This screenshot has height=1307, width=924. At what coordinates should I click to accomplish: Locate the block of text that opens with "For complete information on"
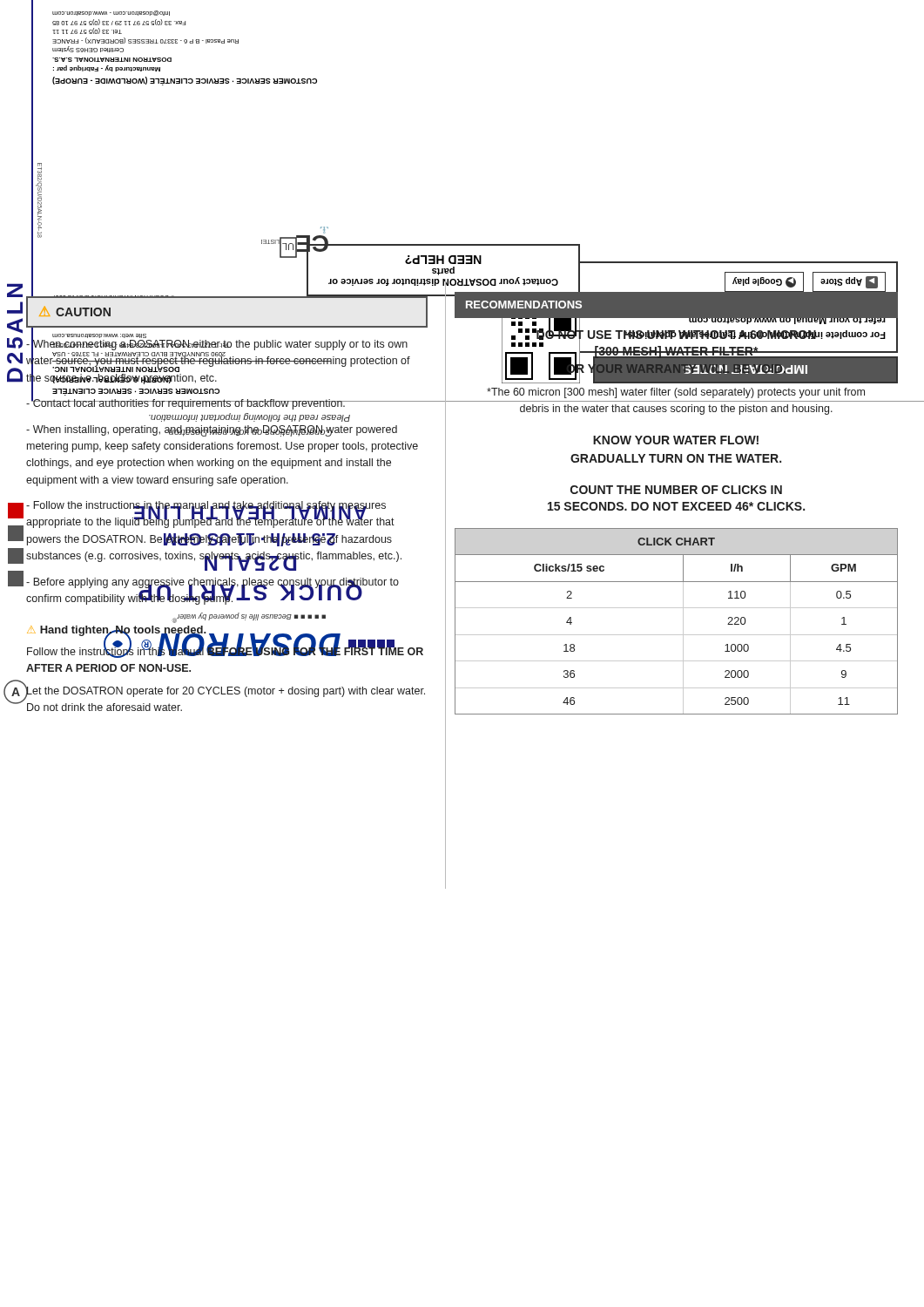pos(733,306)
